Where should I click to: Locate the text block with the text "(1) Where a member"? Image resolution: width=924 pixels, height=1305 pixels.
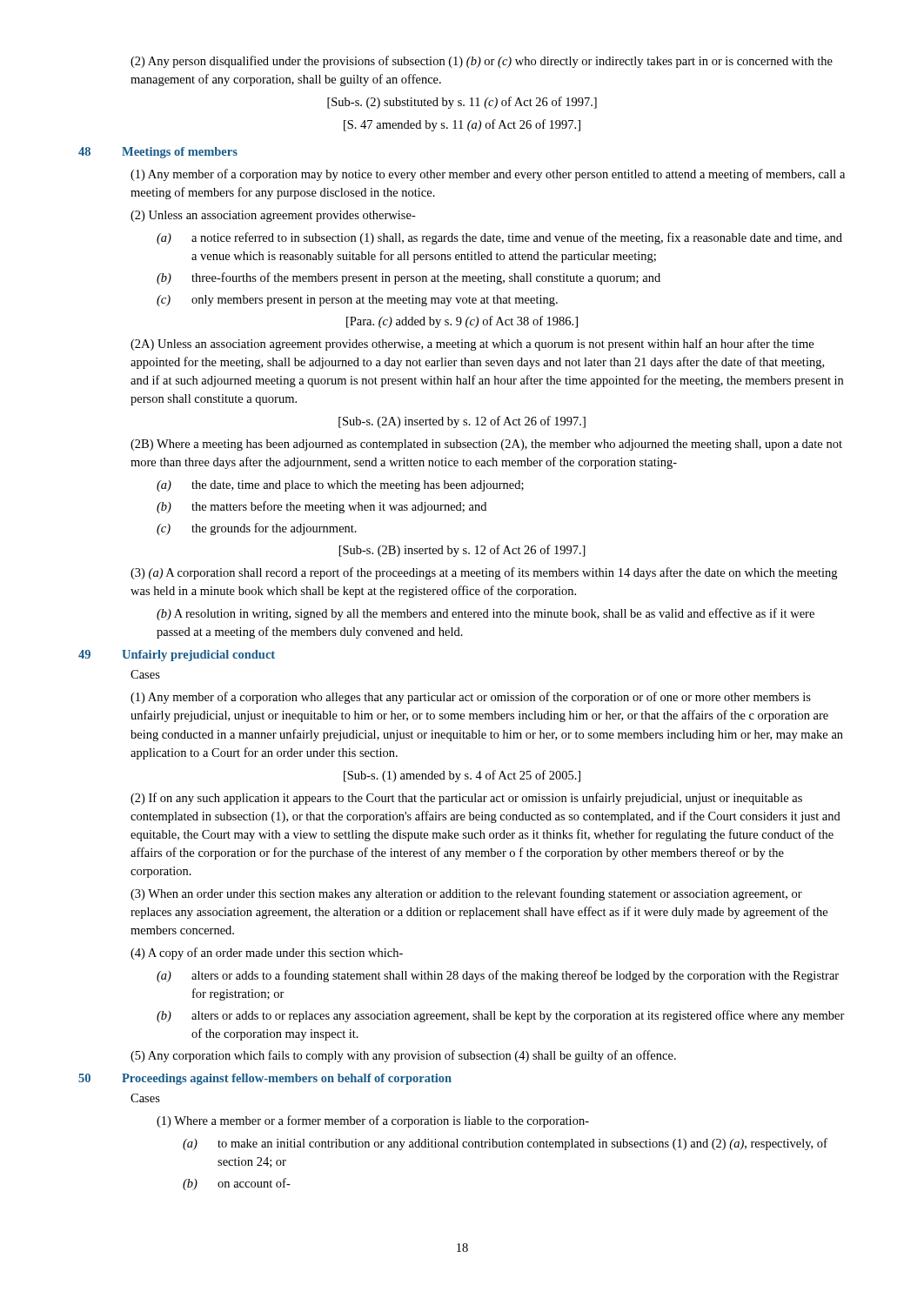click(x=373, y=1120)
